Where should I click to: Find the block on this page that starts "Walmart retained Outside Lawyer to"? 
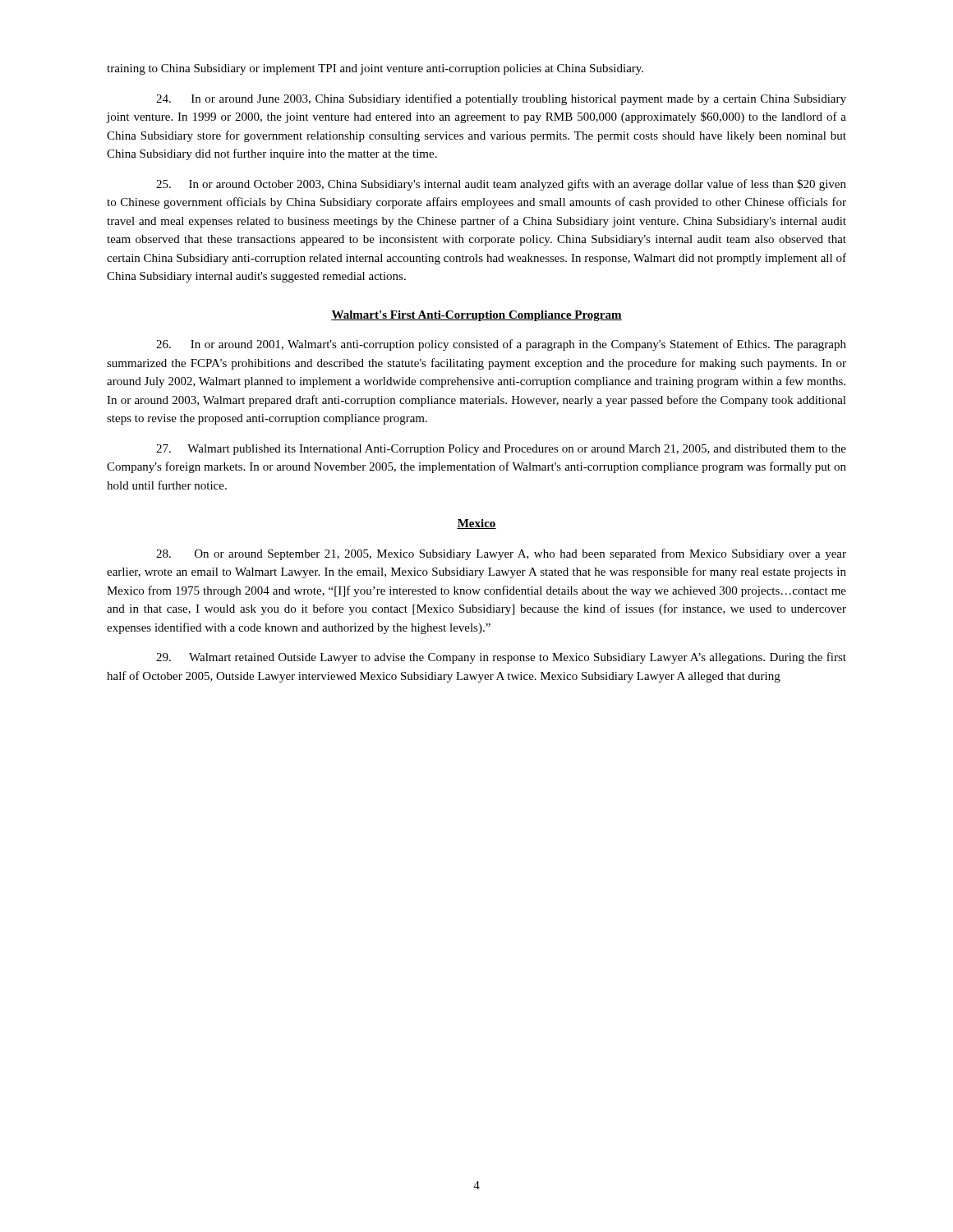click(x=476, y=666)
